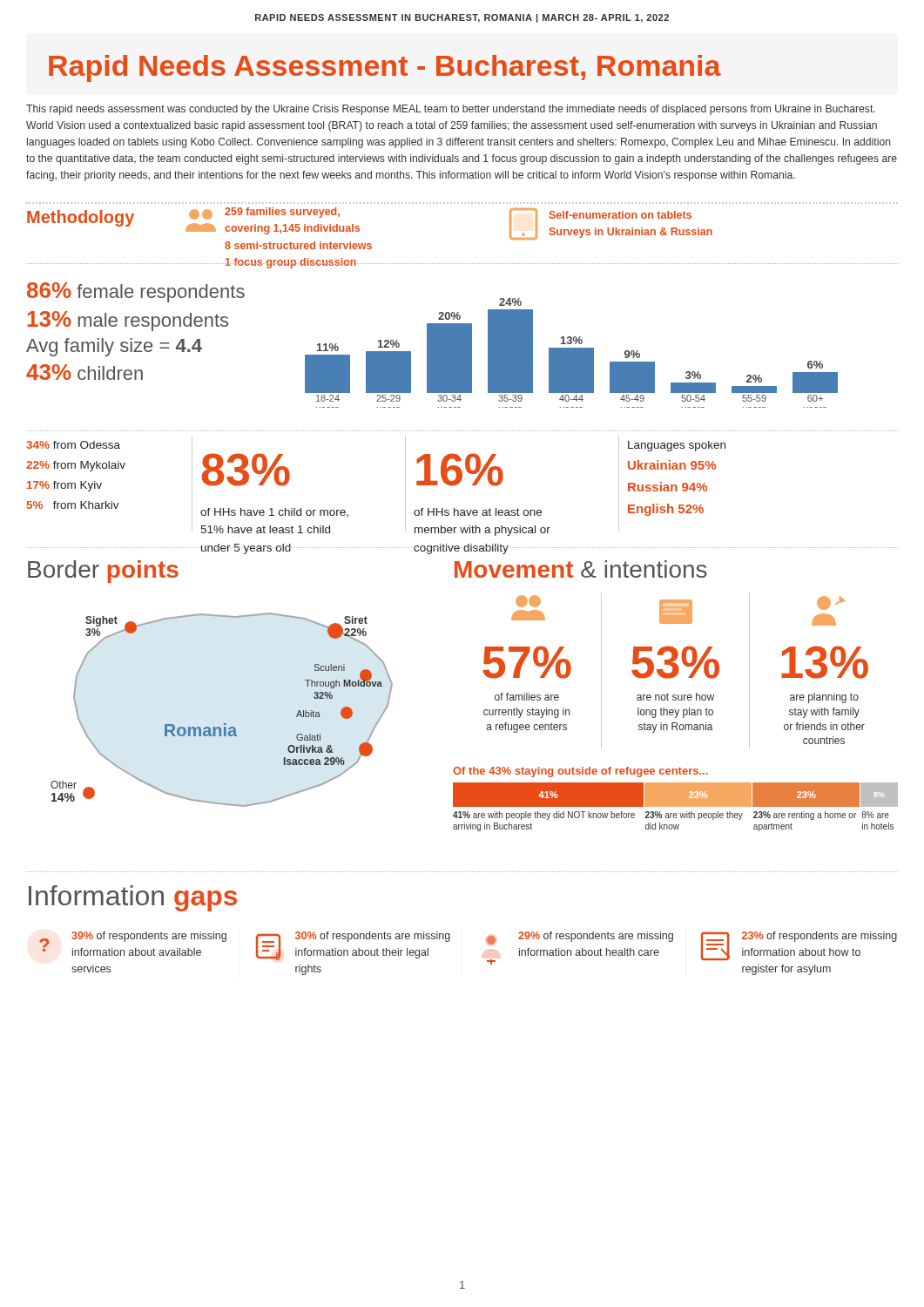
Task: Navigate to the passage starting "Self-enumeration on tabletsSurveys in Ukrainian"
Action: (x=631, y=224)
